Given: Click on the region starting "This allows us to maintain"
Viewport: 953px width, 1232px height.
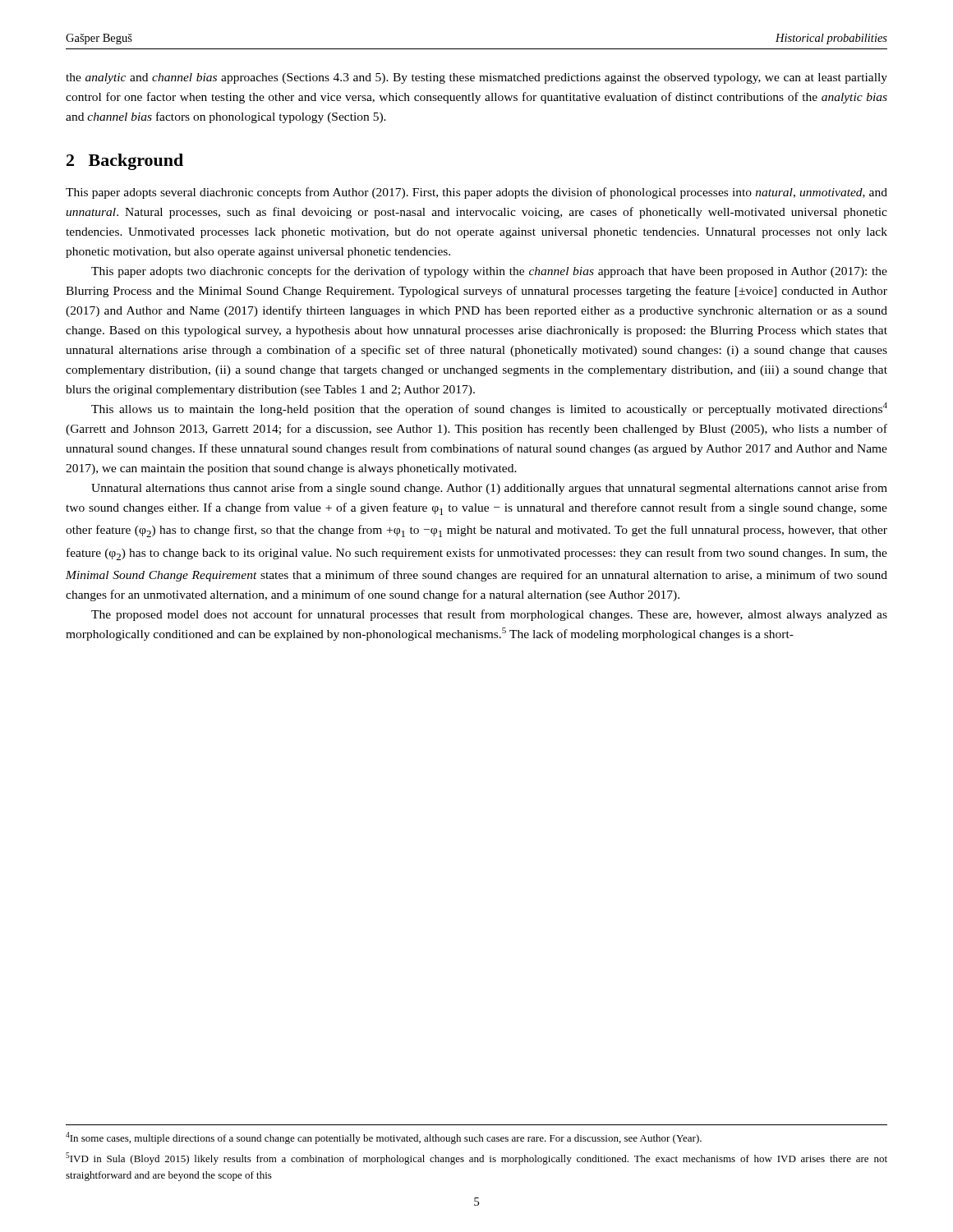Looking at the screenshot, I should click(x=476, y=439).
